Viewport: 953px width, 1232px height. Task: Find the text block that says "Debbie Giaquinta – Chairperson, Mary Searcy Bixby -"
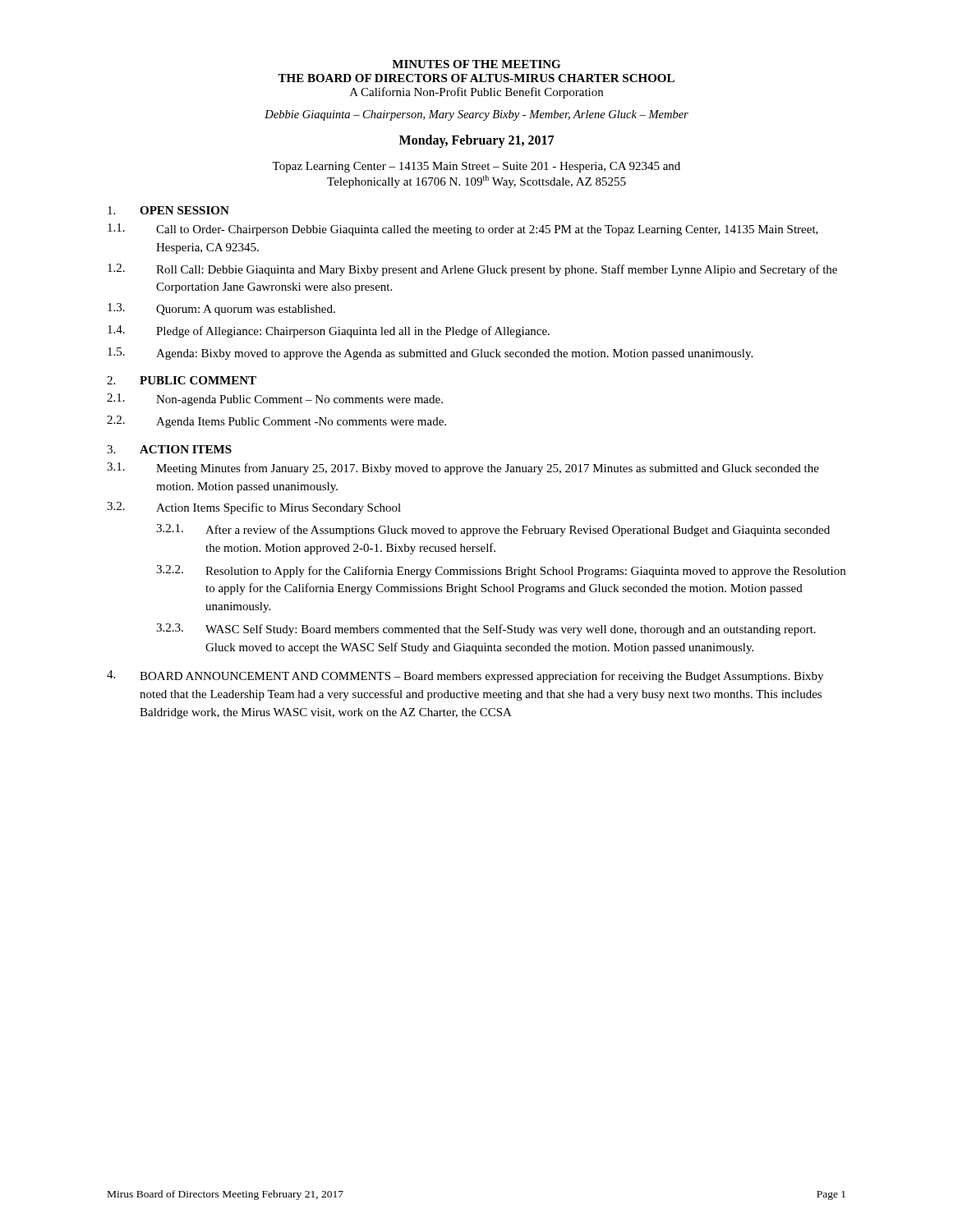(476, 114)
